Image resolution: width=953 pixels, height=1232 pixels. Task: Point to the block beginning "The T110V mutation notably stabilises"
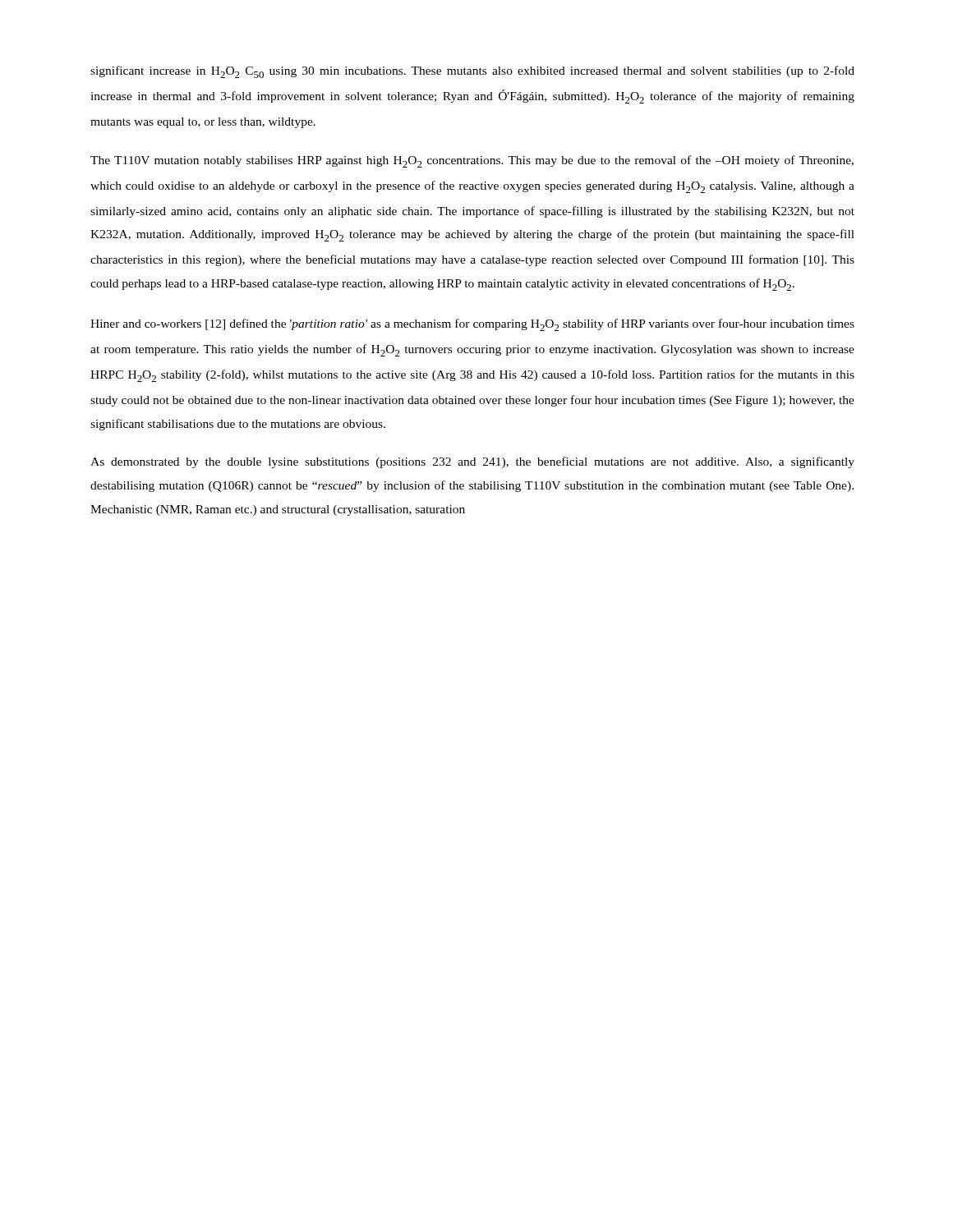pos(472,223)
